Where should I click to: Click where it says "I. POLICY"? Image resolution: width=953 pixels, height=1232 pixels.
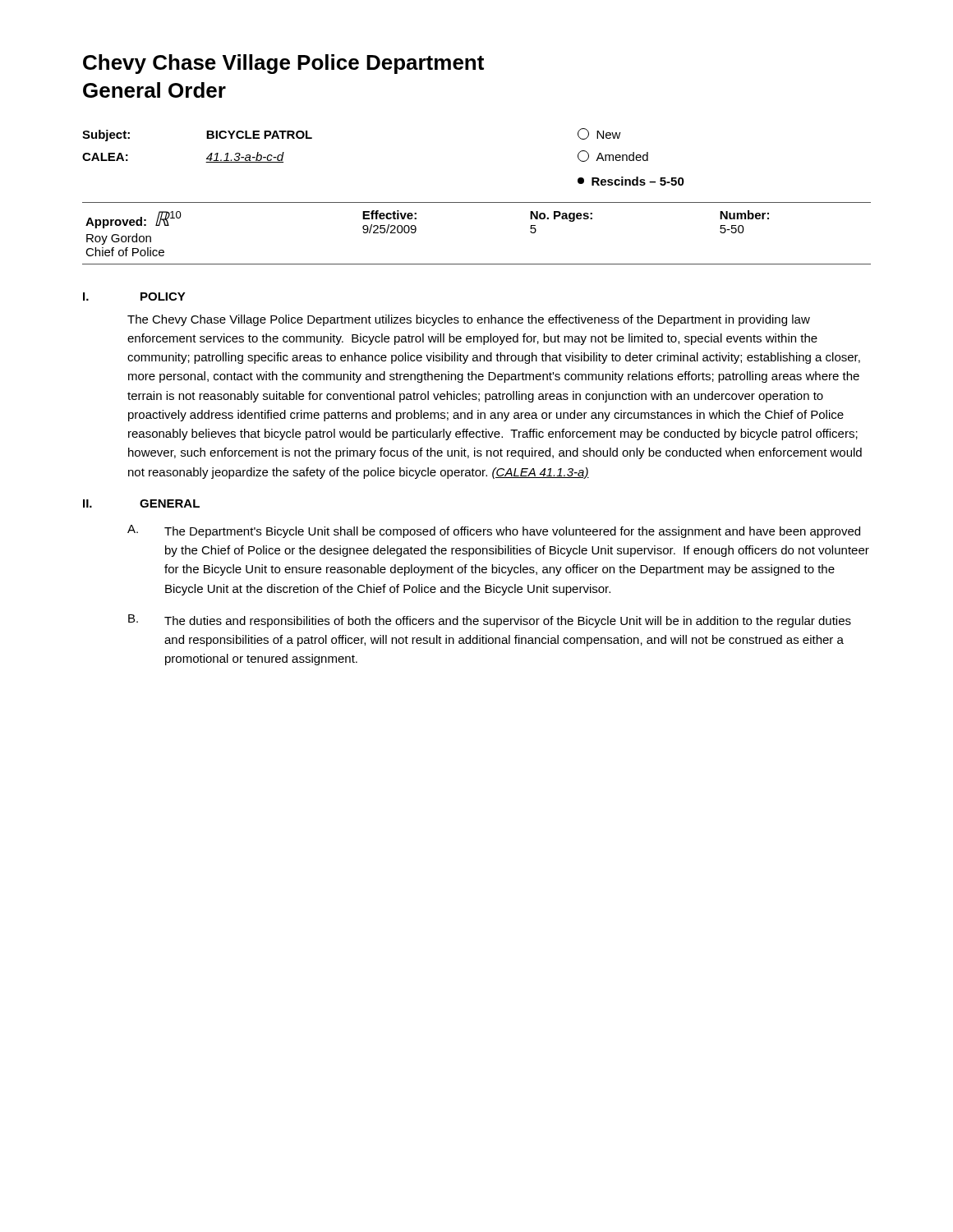(83, 296)
